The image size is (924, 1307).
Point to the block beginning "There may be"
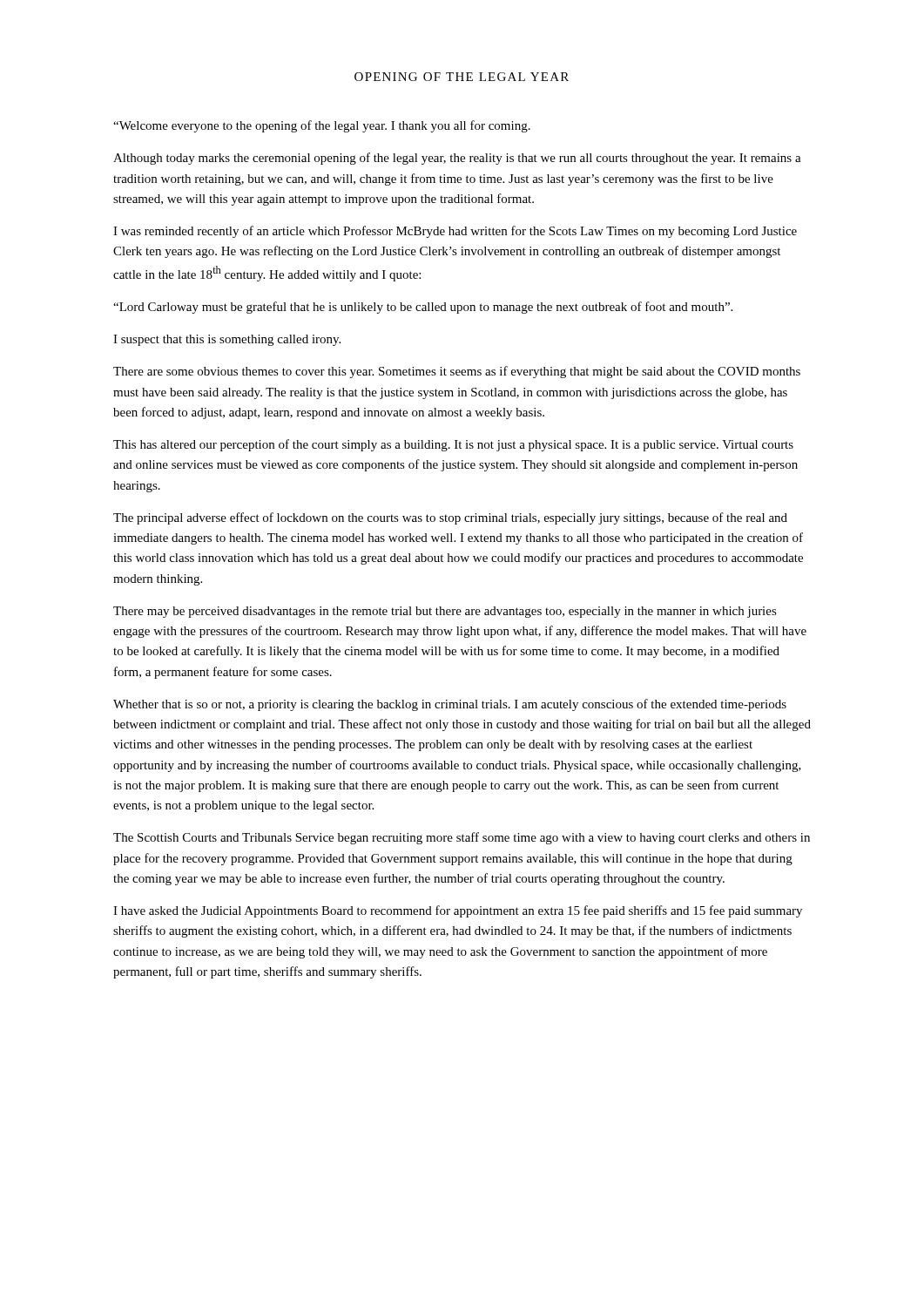coord(460,641)
